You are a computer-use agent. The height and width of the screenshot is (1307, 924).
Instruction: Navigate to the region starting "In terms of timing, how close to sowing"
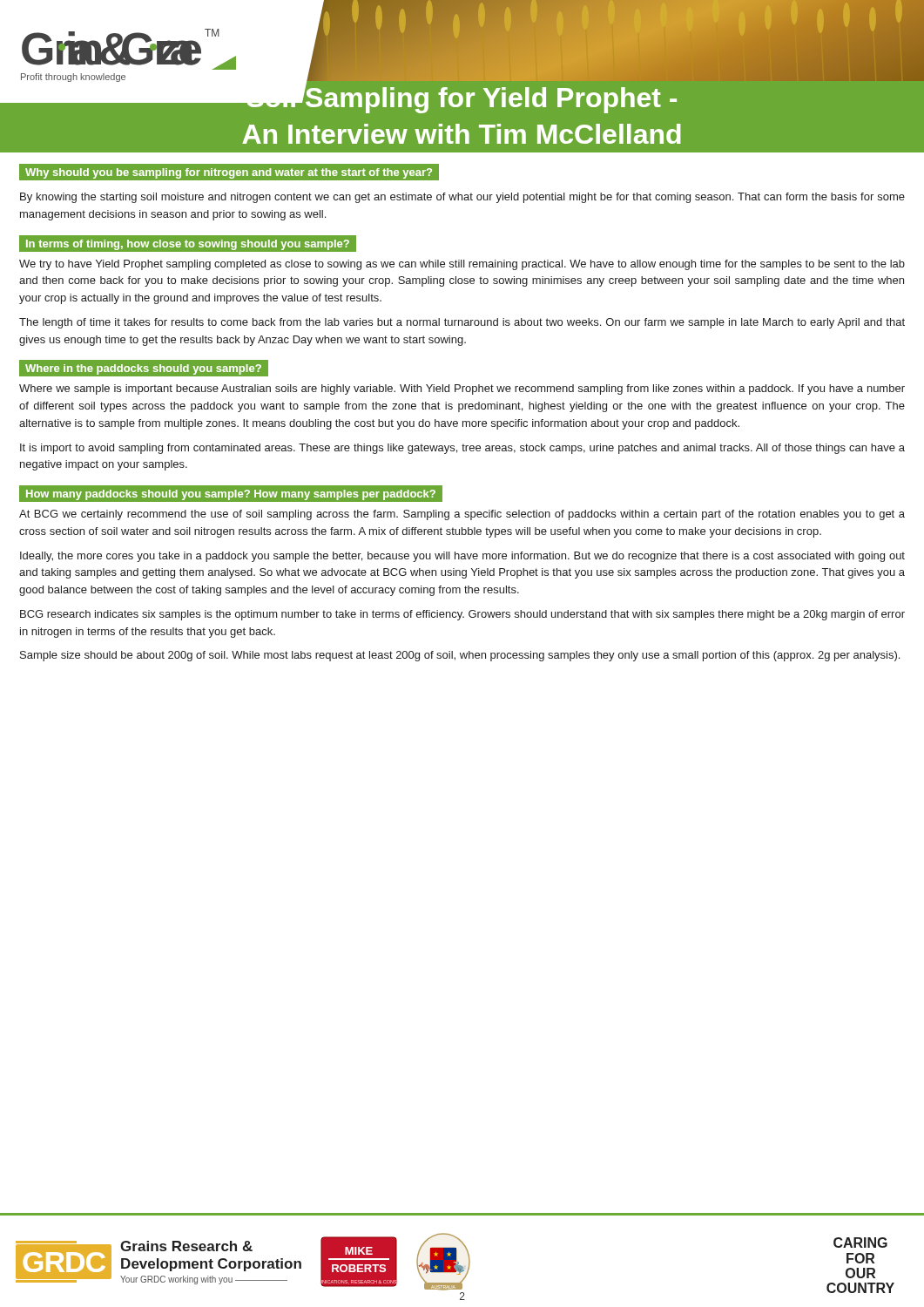pos(188,243)
